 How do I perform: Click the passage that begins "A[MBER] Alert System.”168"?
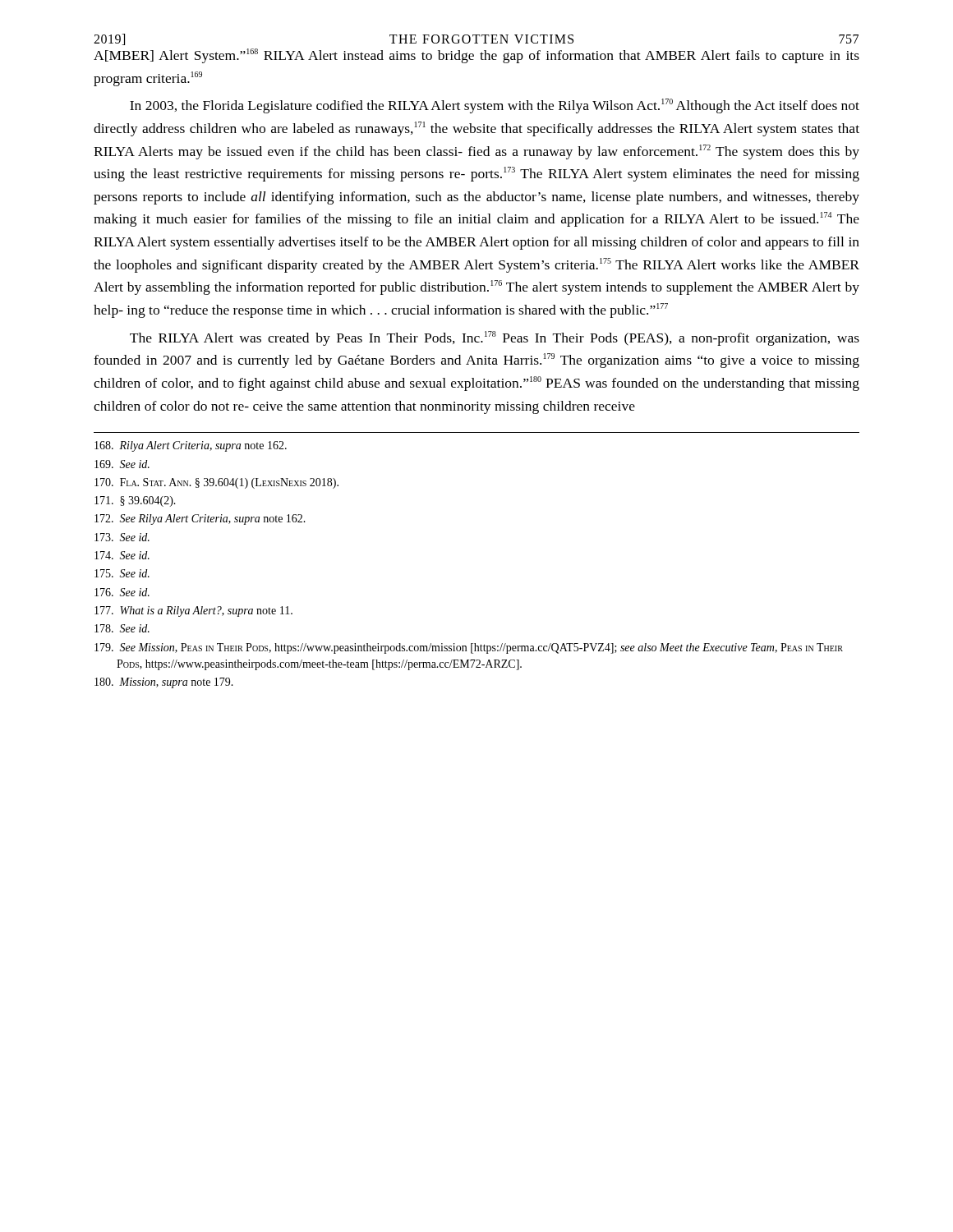click(x=476, y=67)
